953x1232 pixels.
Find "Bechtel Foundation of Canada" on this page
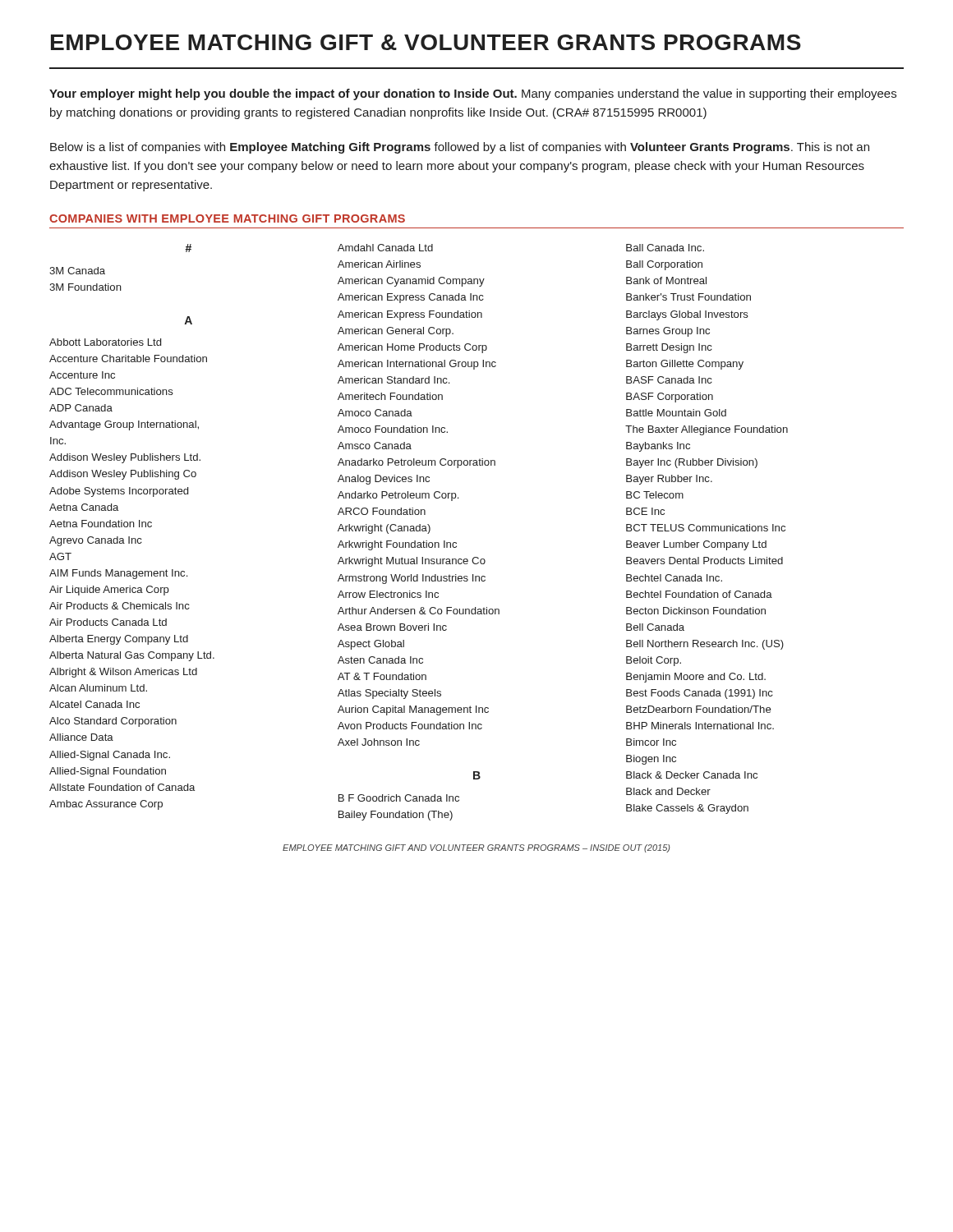tap(699, 594)
